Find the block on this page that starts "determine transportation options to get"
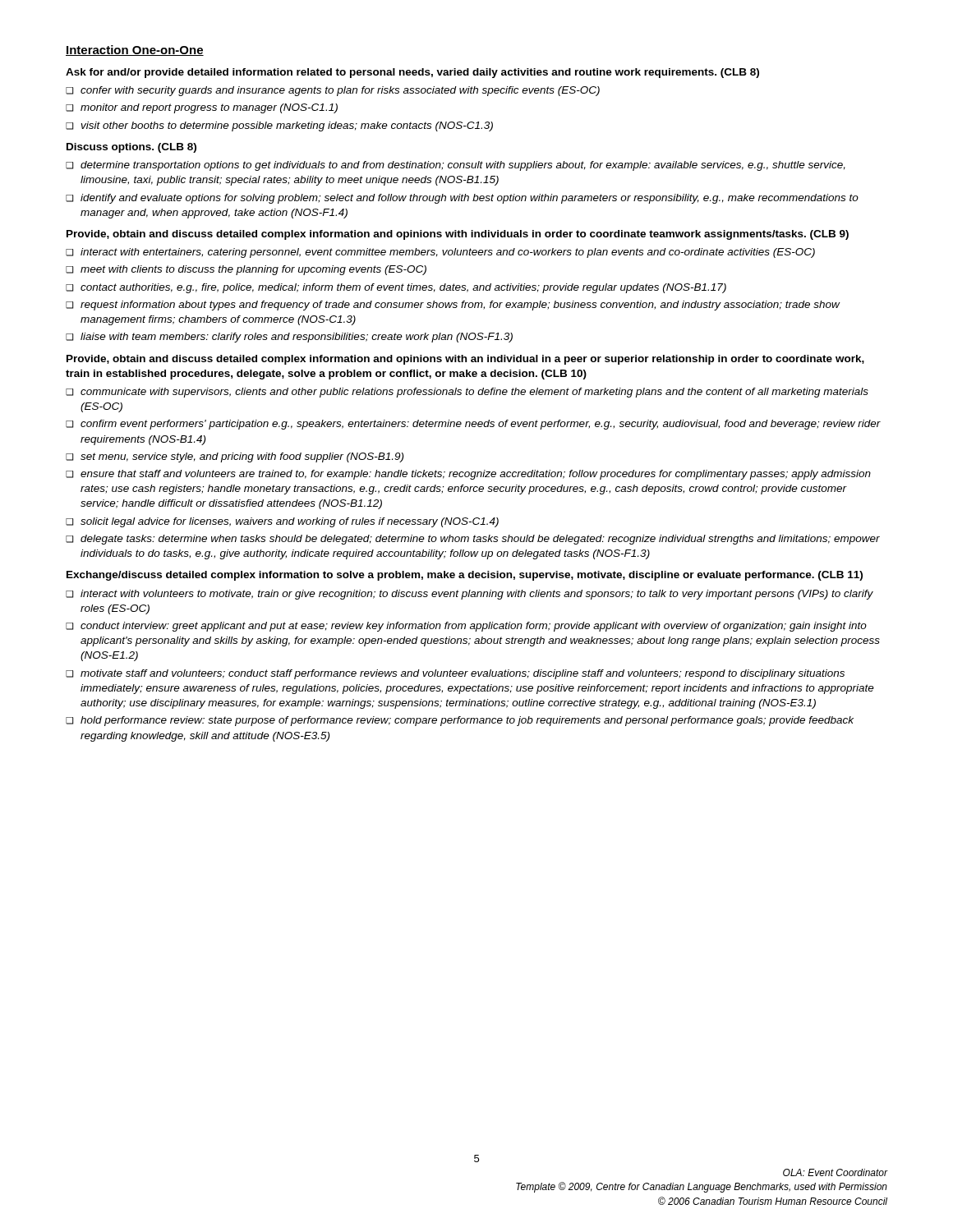The height and width of the screenshot is (1232, 953). (484, 173)
